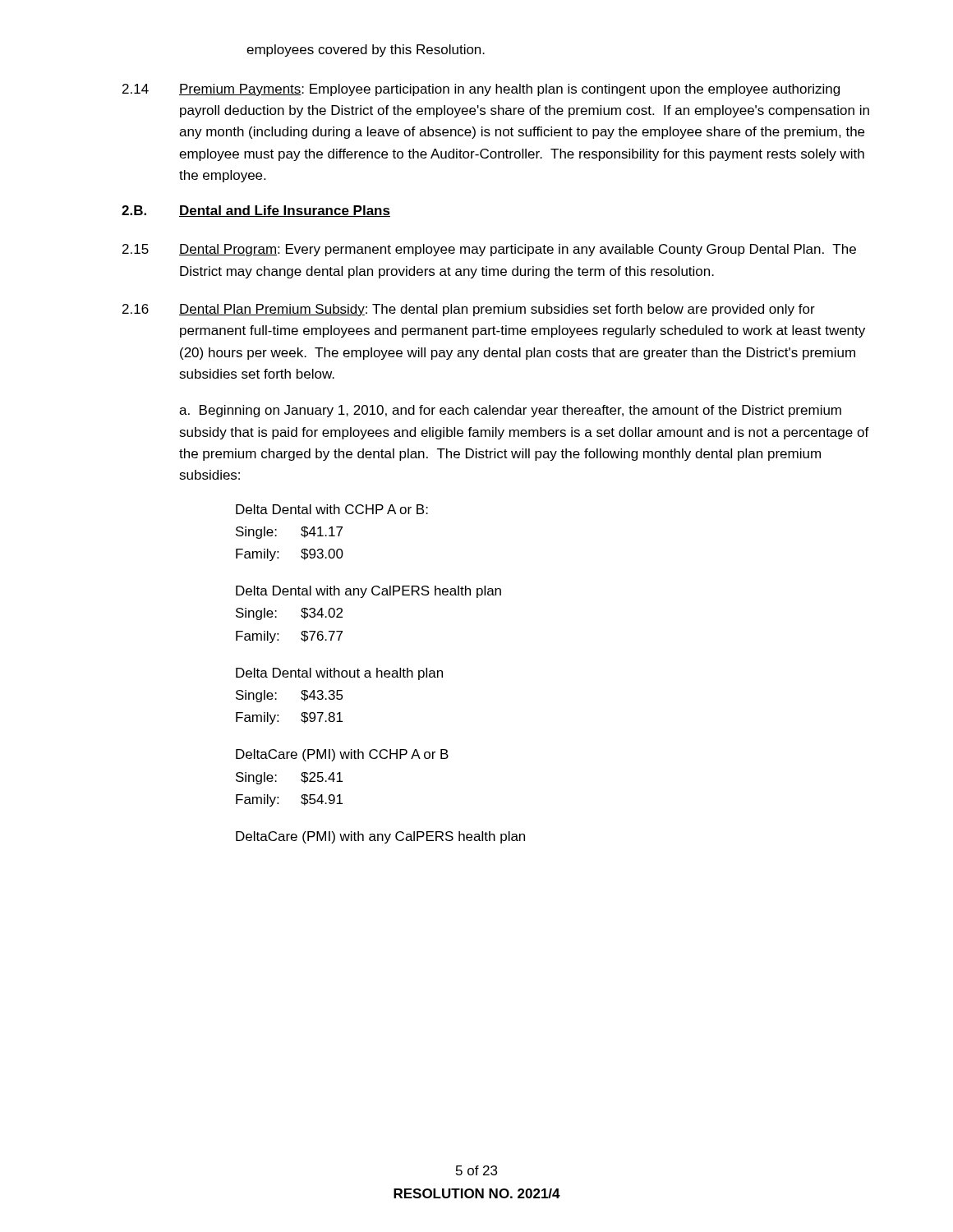Locate the list item with the text "2.15 Dental Program: Every permanent"
This screenshot has height=1232, width=953.
(x=496, y=261)
